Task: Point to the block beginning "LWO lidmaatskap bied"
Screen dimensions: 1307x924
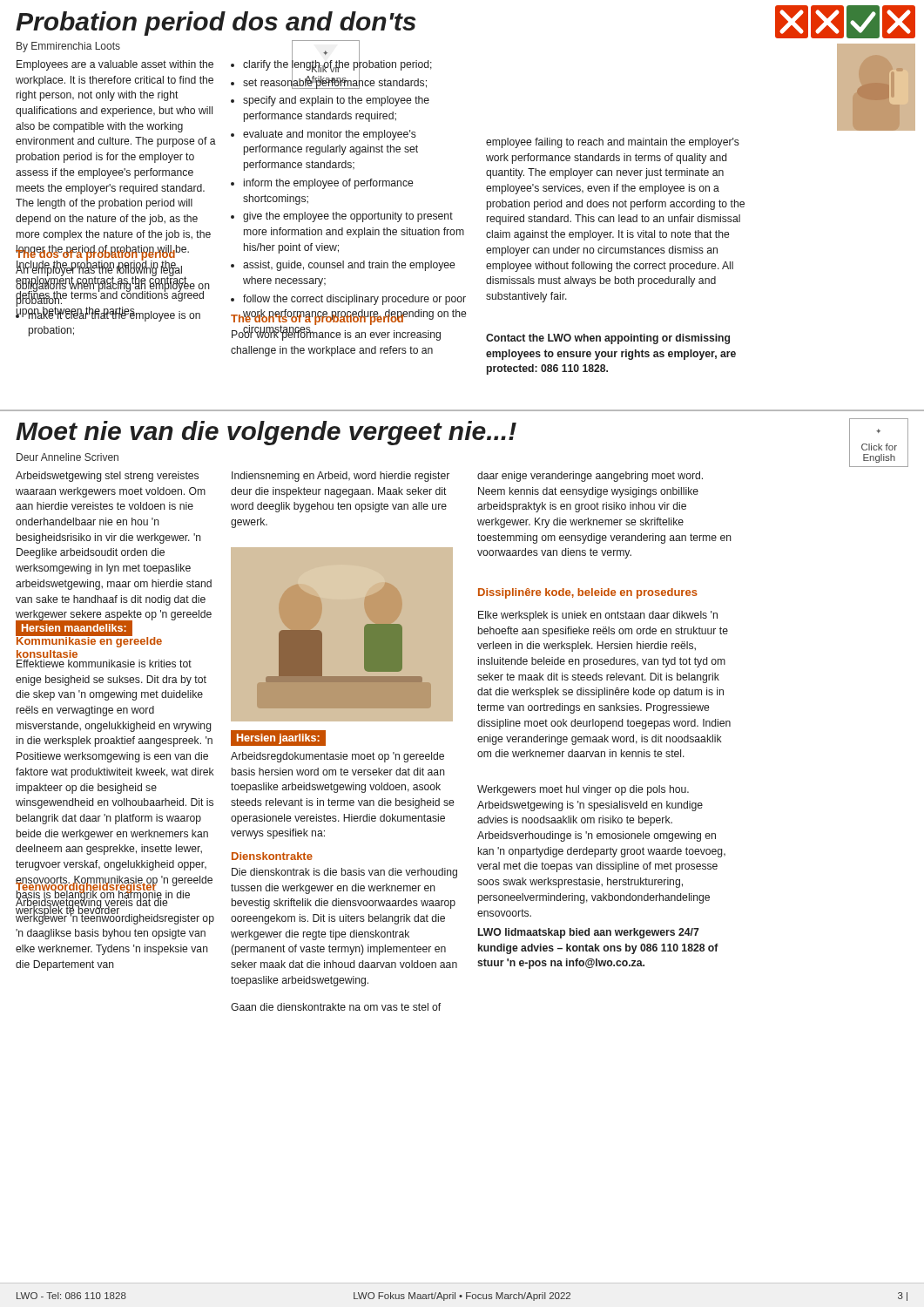Action: [598, 948]
